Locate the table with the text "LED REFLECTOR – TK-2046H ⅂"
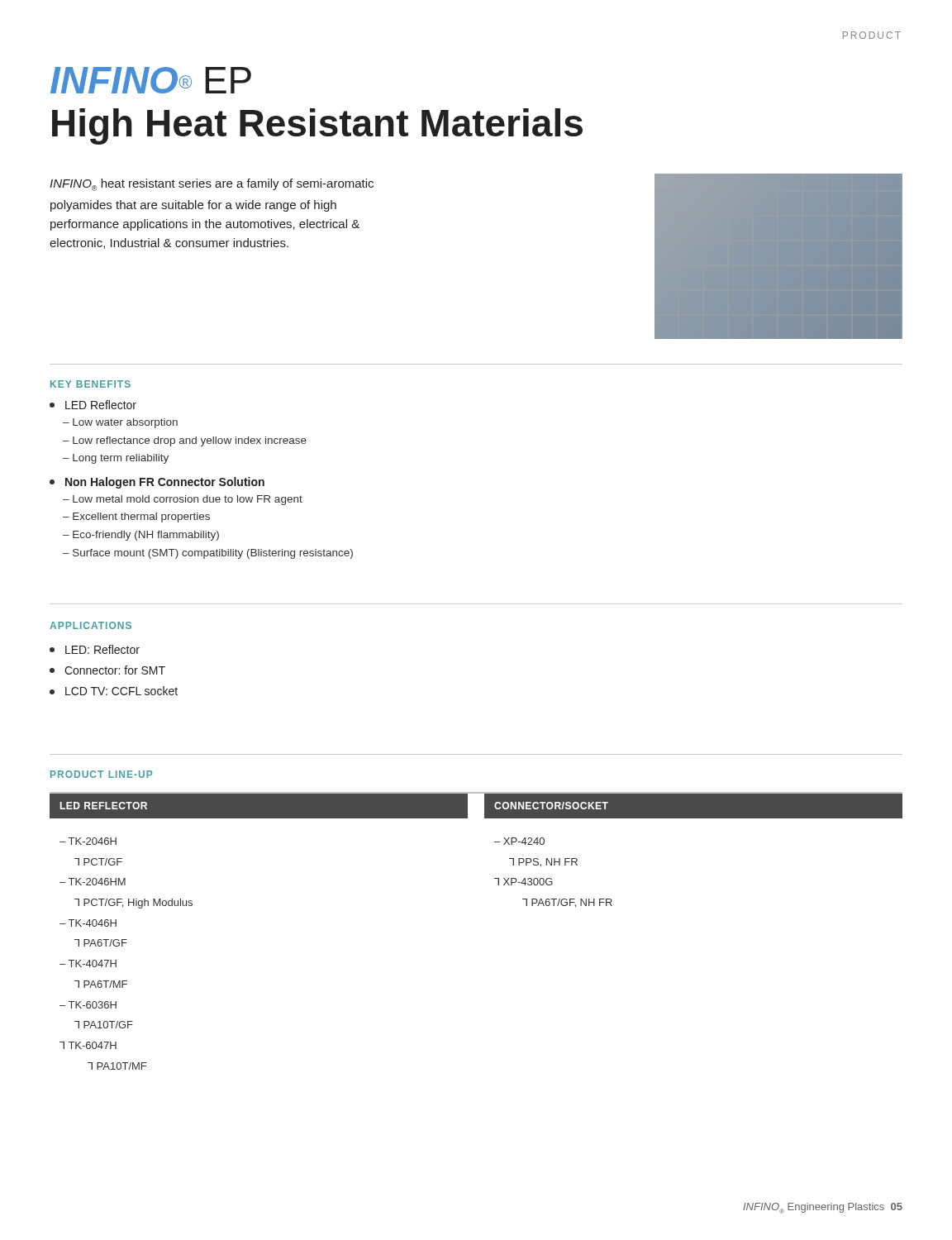Screen dimensions: 1240x952 [x=476, y=938]
